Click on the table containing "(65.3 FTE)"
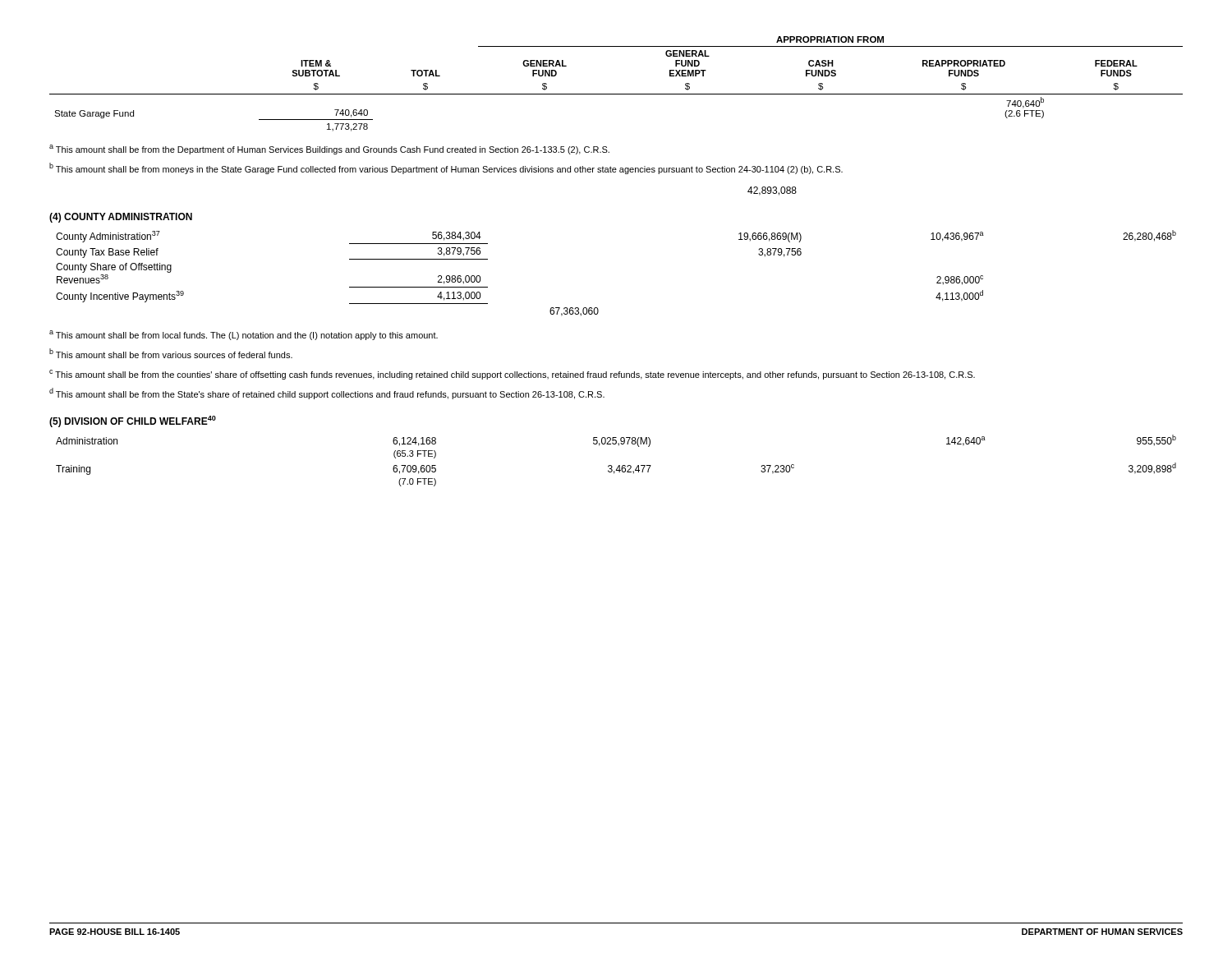The image size is (1232, 953). pos(616,460)
